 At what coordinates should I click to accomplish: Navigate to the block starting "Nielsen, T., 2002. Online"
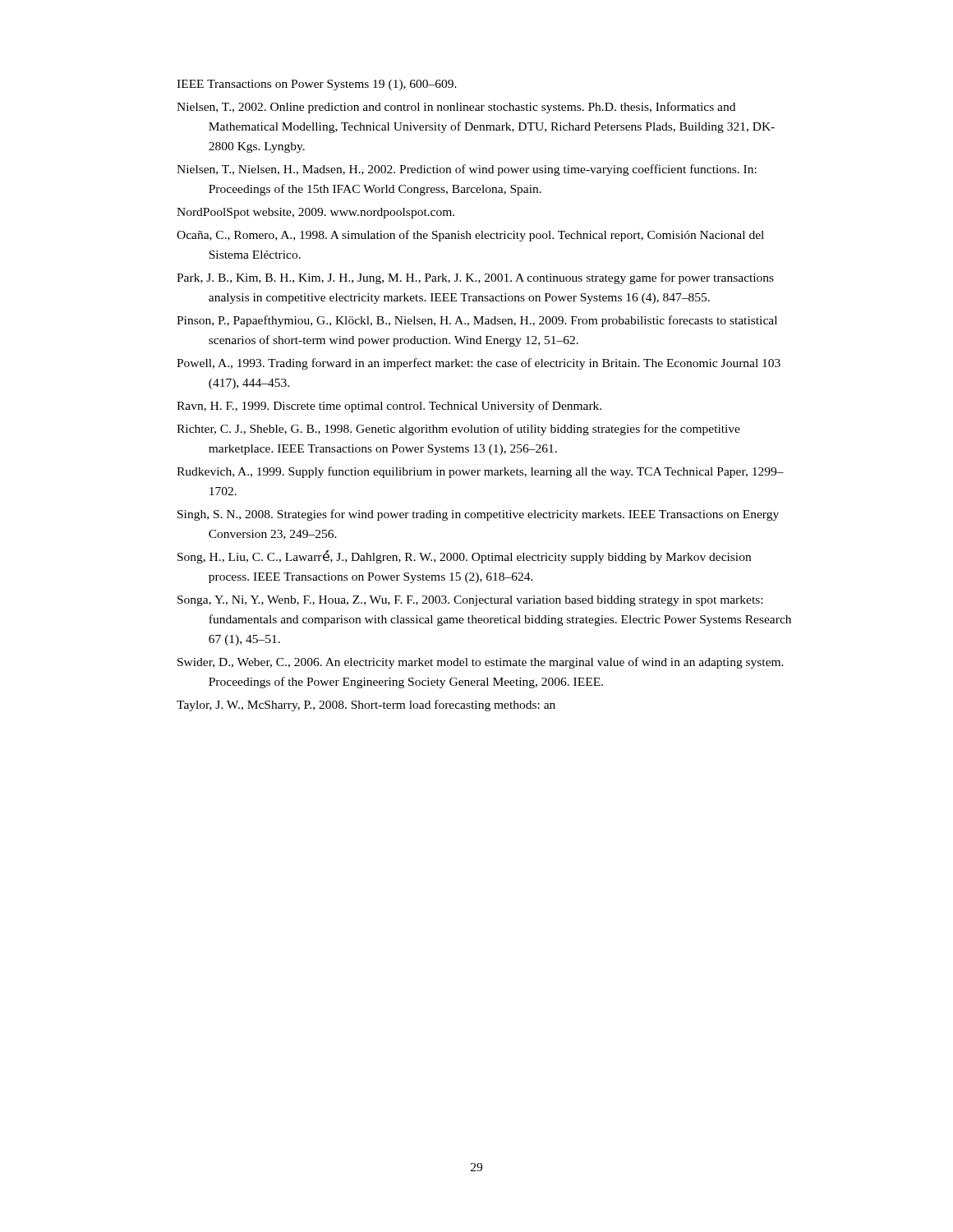(476, 126)
